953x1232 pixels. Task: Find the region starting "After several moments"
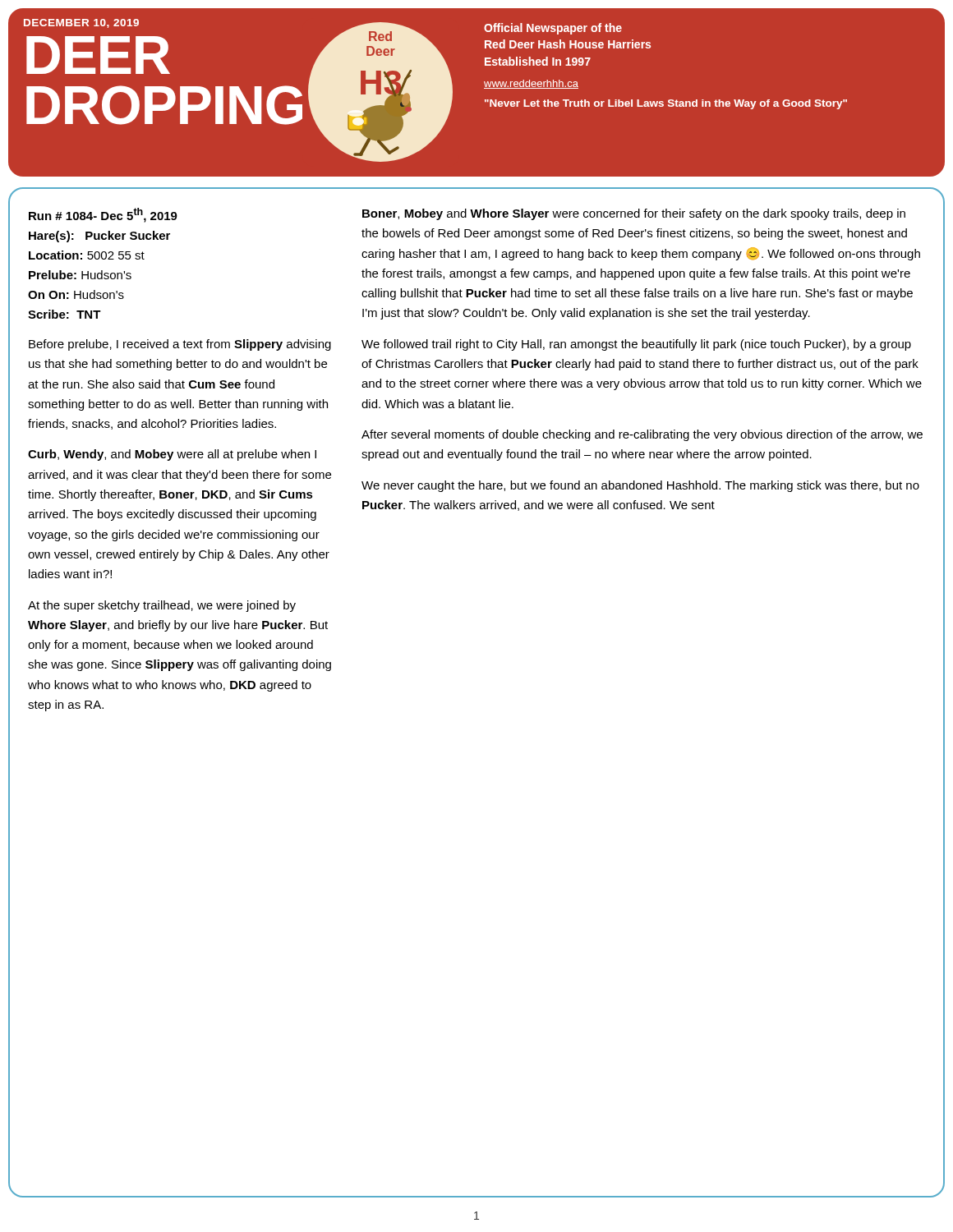pyautogui.click(x=642, y=444)
